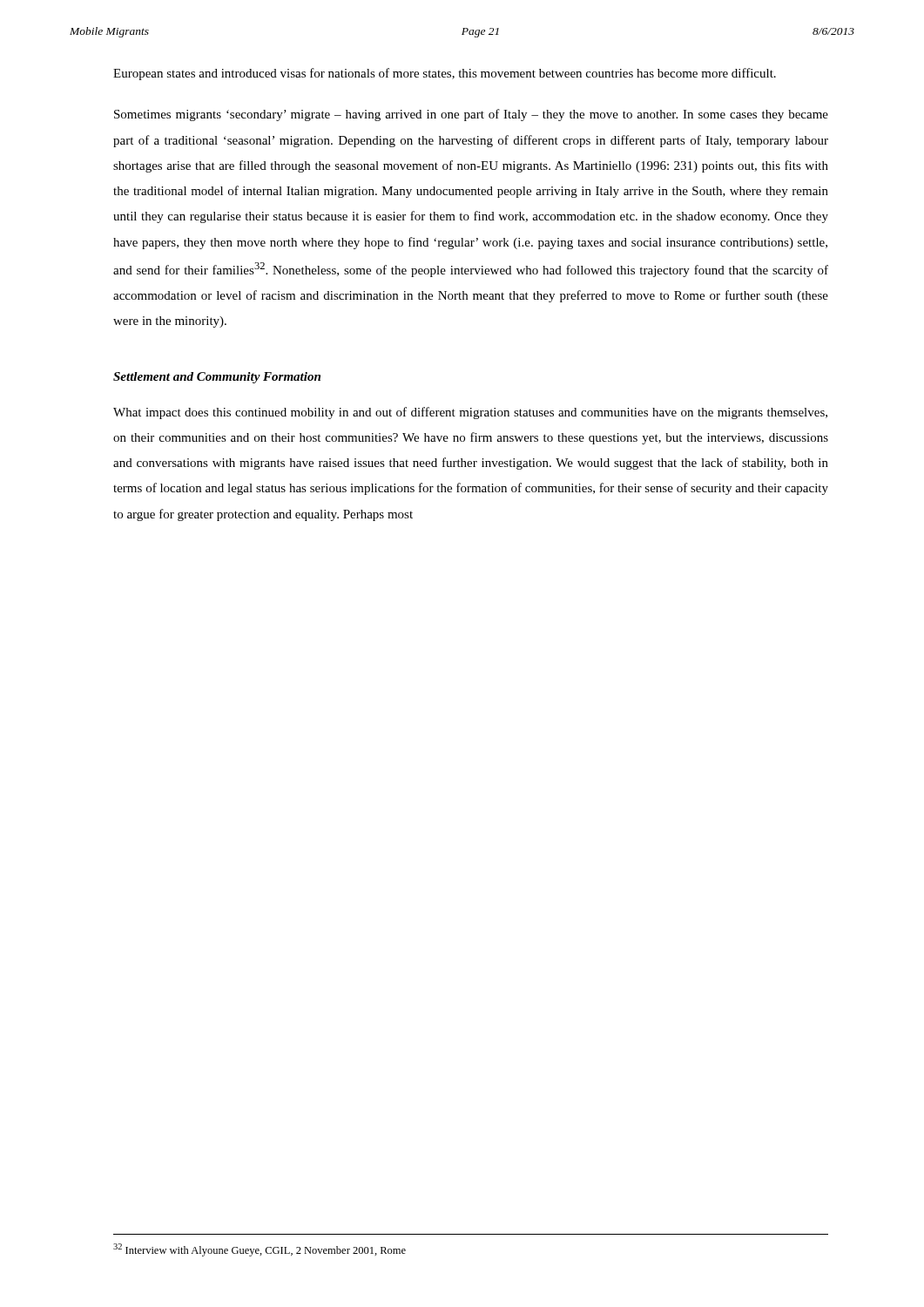The image size is (924, 1307).
Task: Navigate to the text starting "Sometimes migrants ‘secondary’ migrate –"
Action: [x=471, y=218]
